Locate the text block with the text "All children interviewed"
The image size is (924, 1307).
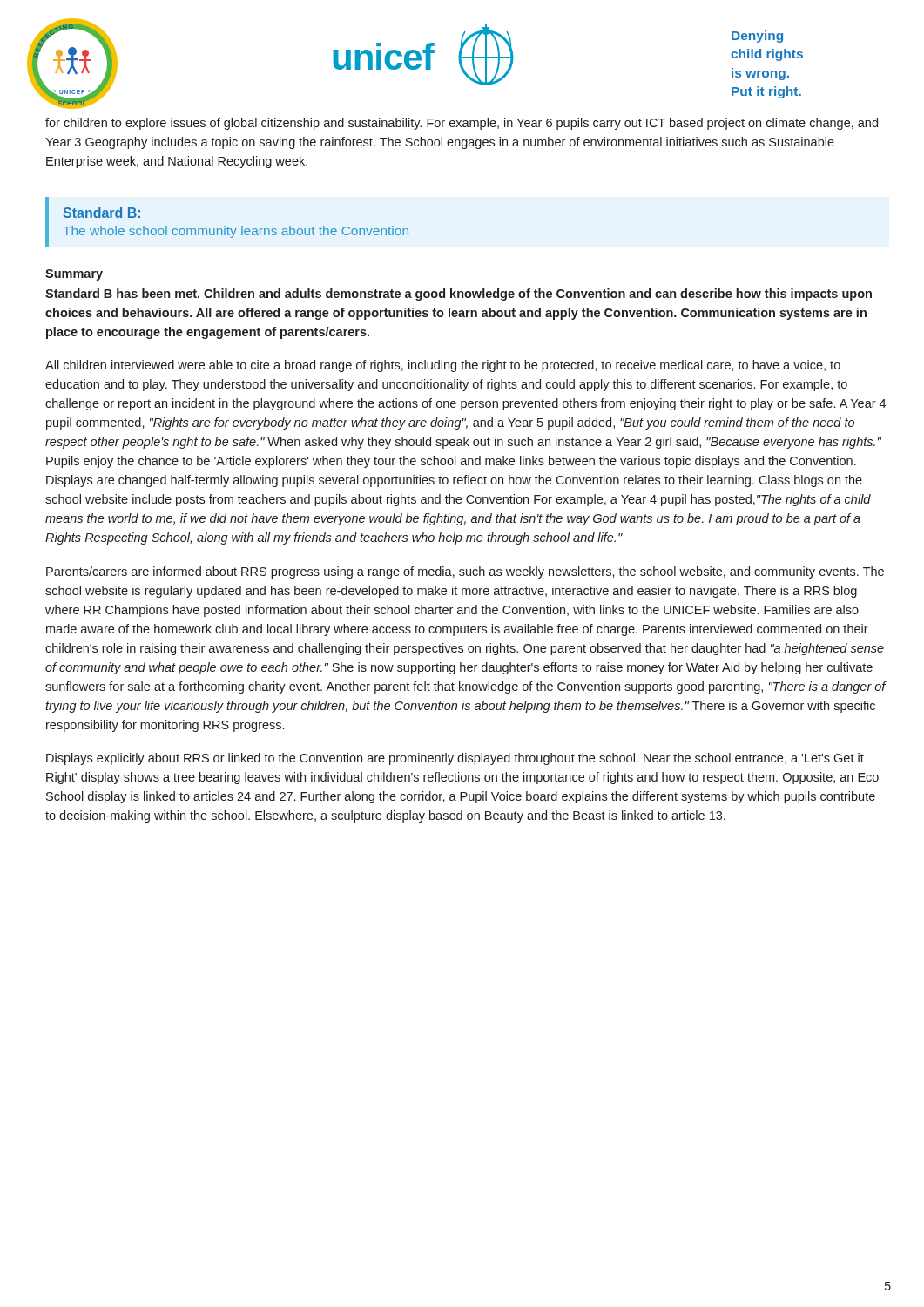[466, 452]
